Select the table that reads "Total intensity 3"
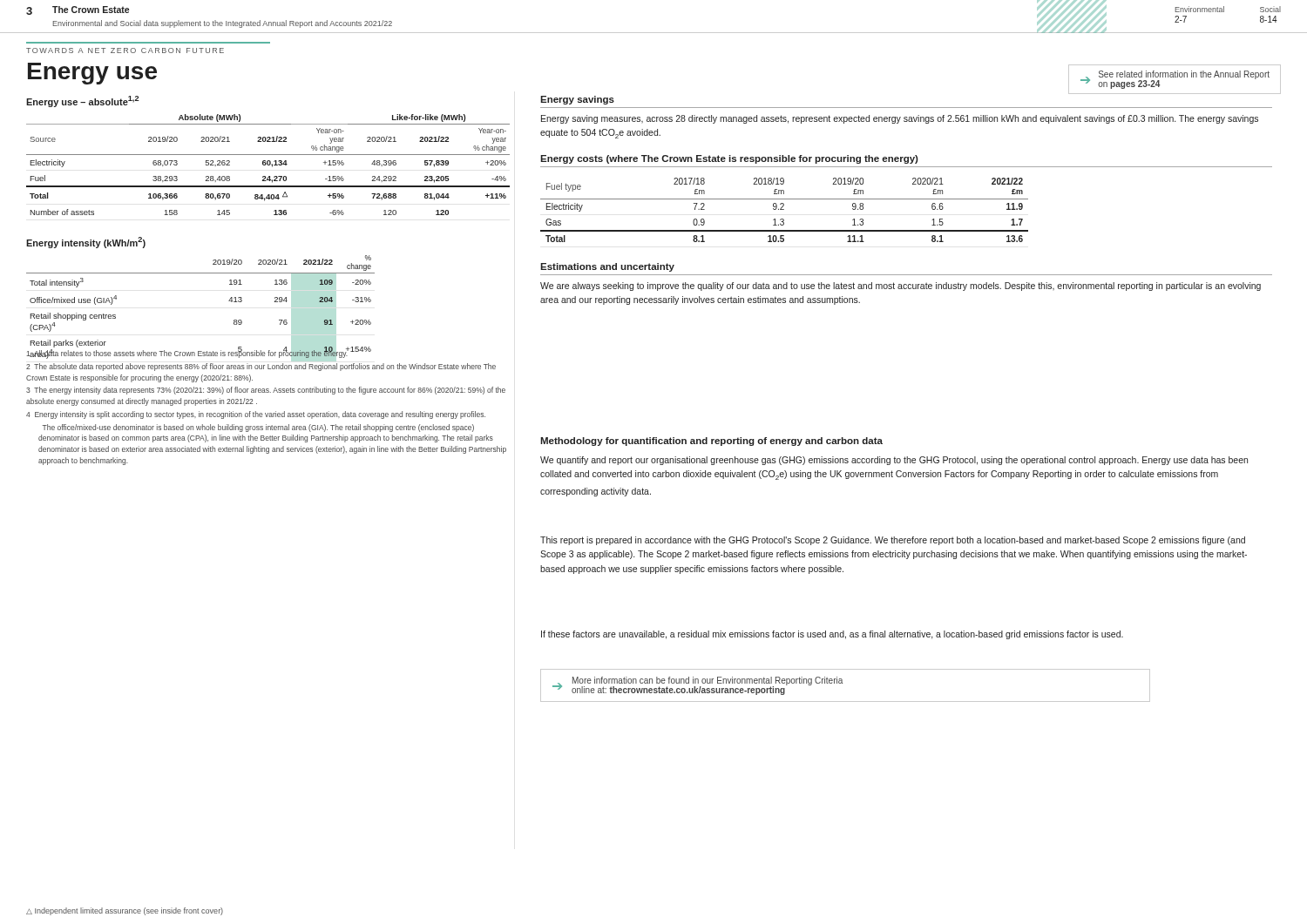Image resolution: width=1307 pixels, height=924 pixels. coord(200,299)
